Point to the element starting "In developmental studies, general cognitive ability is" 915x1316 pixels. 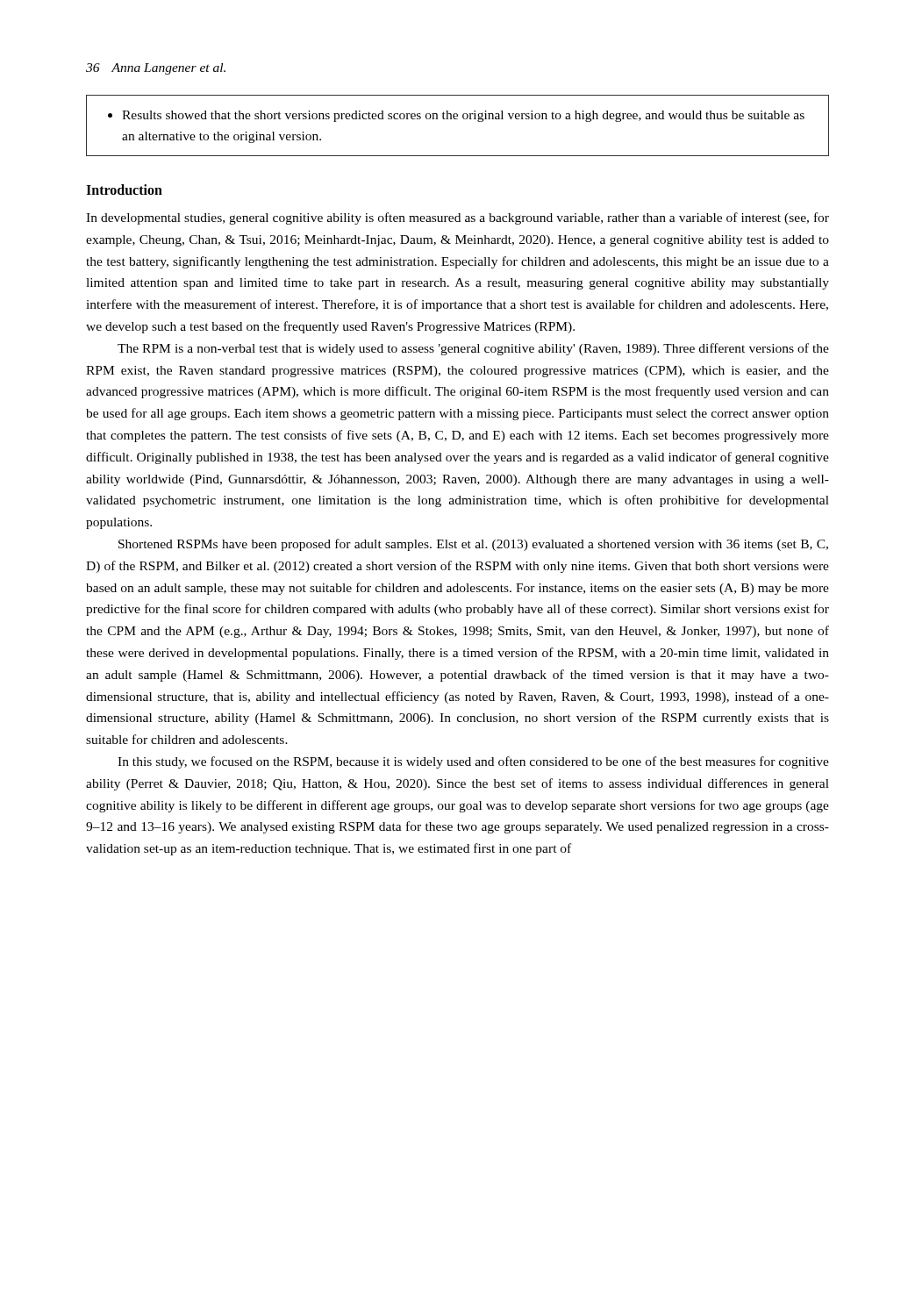(458, 533)
